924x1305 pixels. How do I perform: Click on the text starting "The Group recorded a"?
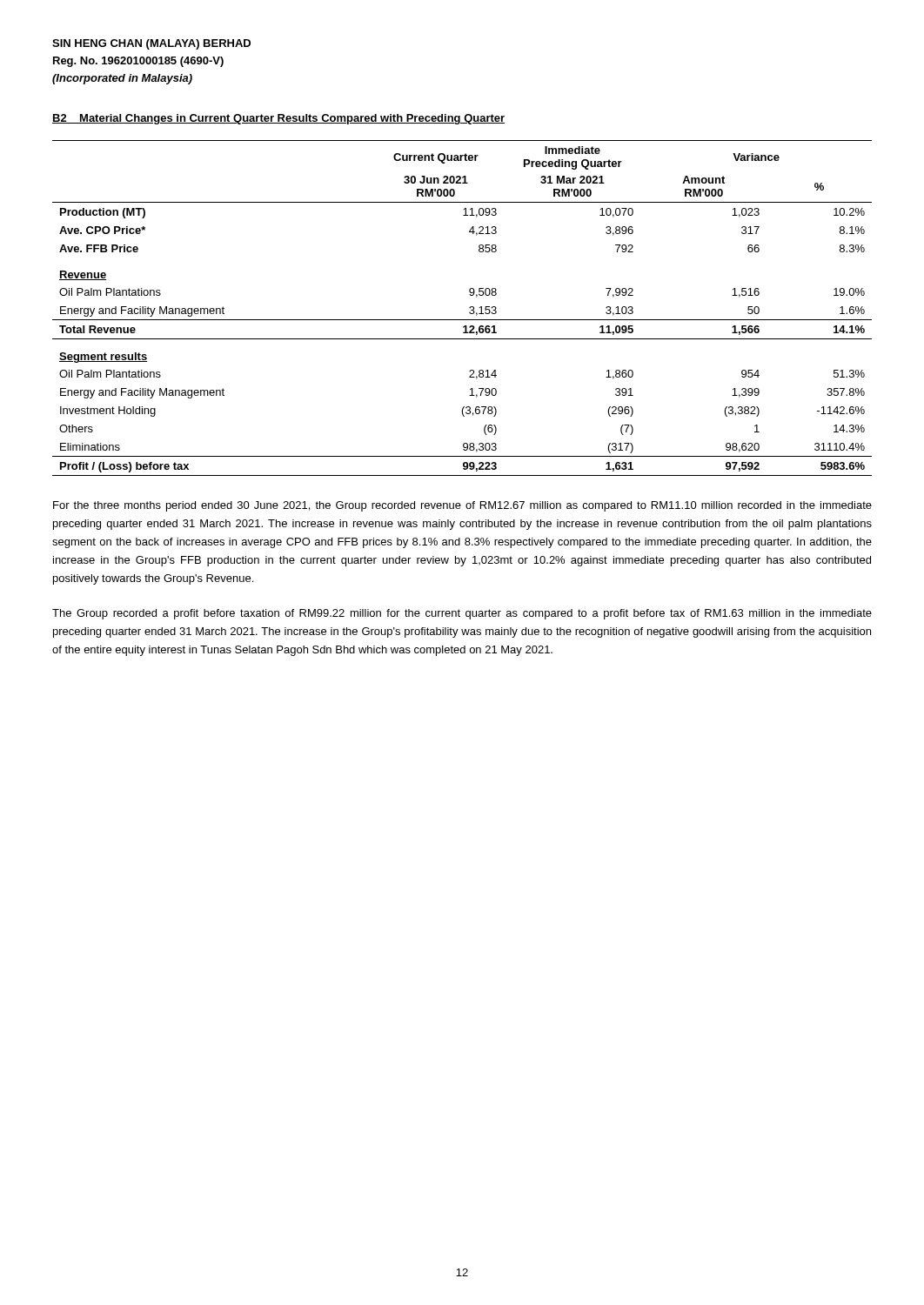462,631
